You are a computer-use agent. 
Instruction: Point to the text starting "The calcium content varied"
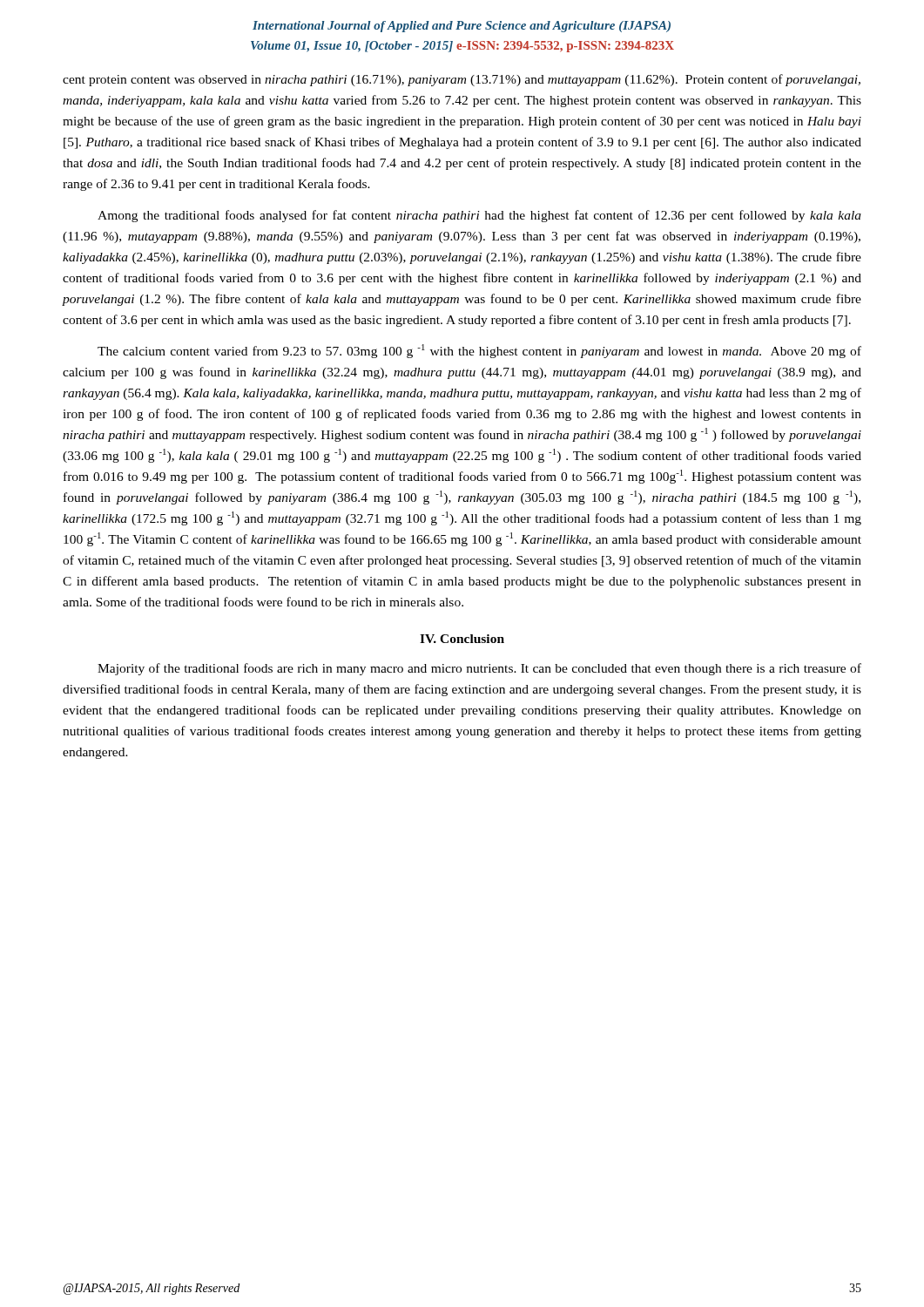(462, 475)
